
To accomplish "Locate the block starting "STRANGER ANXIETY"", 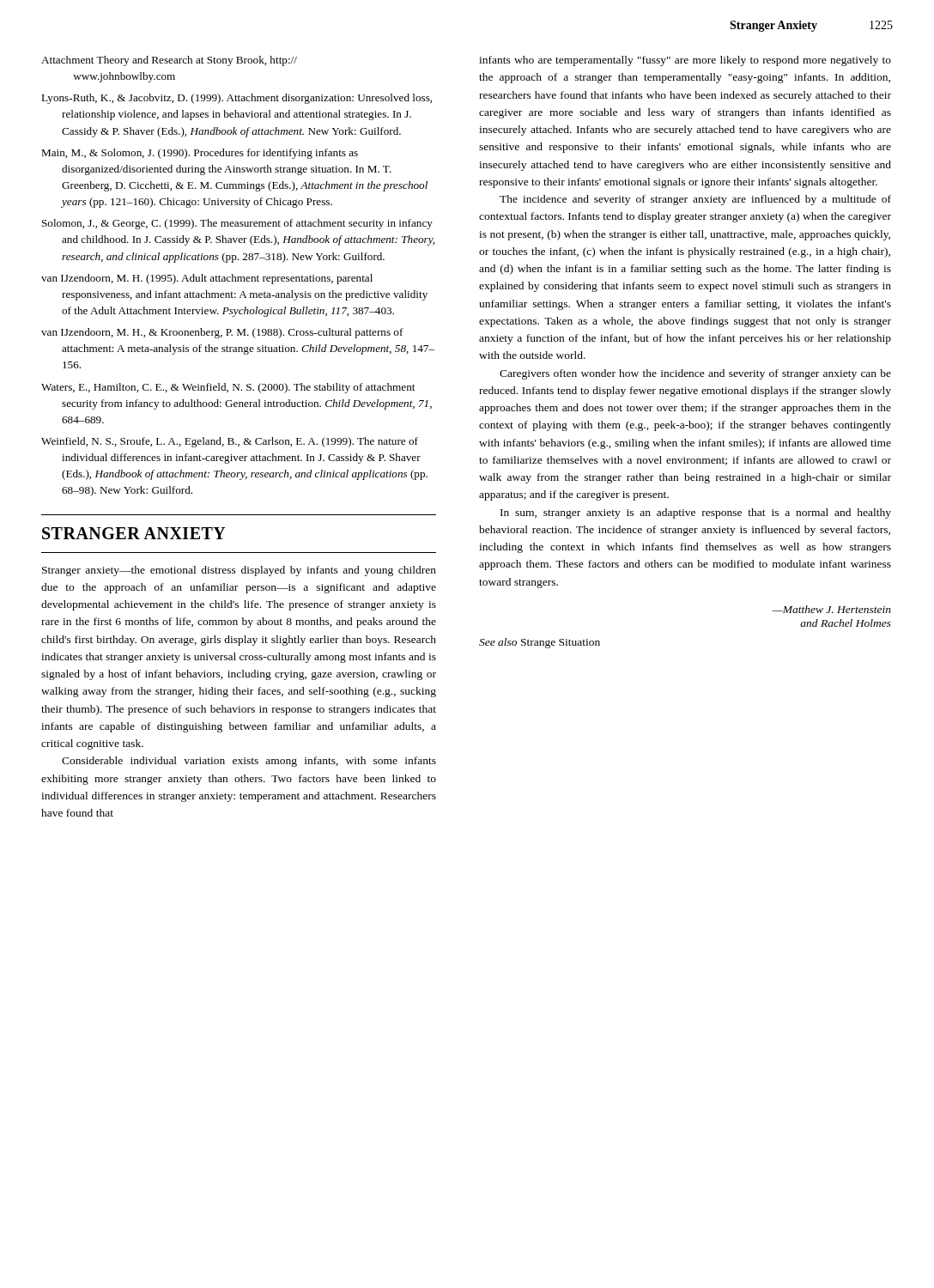I will tap(134, 533).
